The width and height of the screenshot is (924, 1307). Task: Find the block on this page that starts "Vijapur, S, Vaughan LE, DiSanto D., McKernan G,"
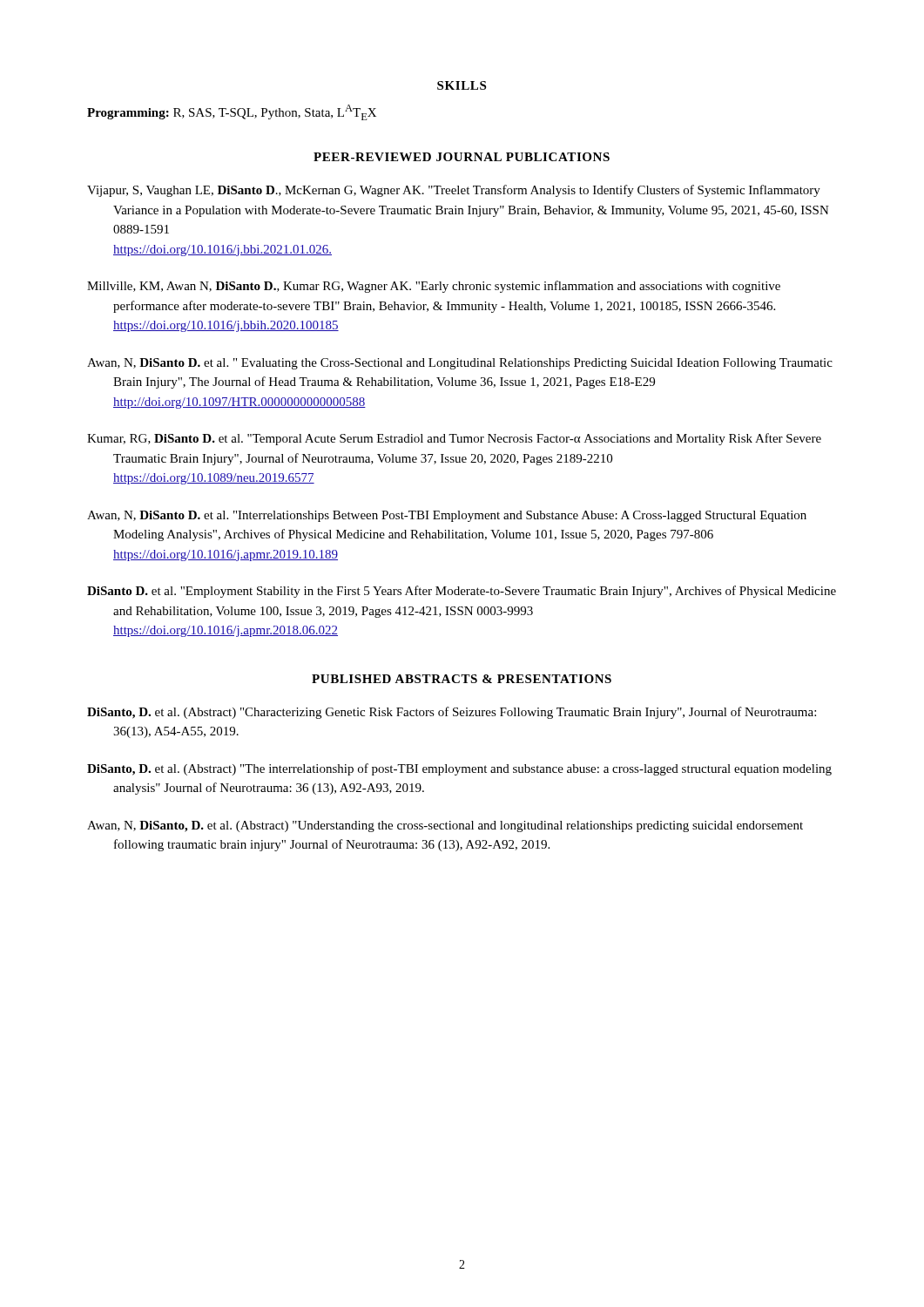tap(458, 219)
